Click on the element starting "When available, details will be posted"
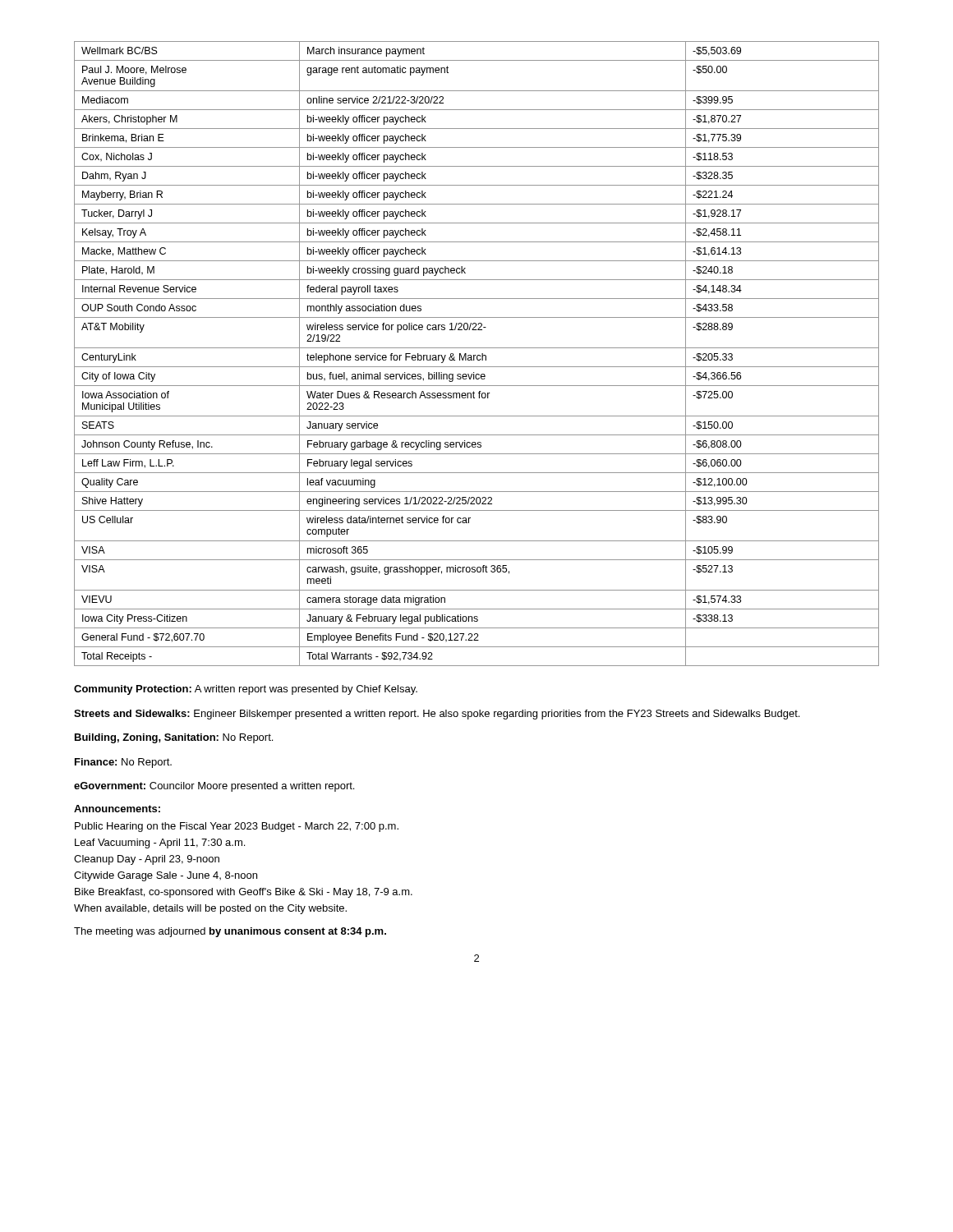953x1232 pixels. (211, 908)
